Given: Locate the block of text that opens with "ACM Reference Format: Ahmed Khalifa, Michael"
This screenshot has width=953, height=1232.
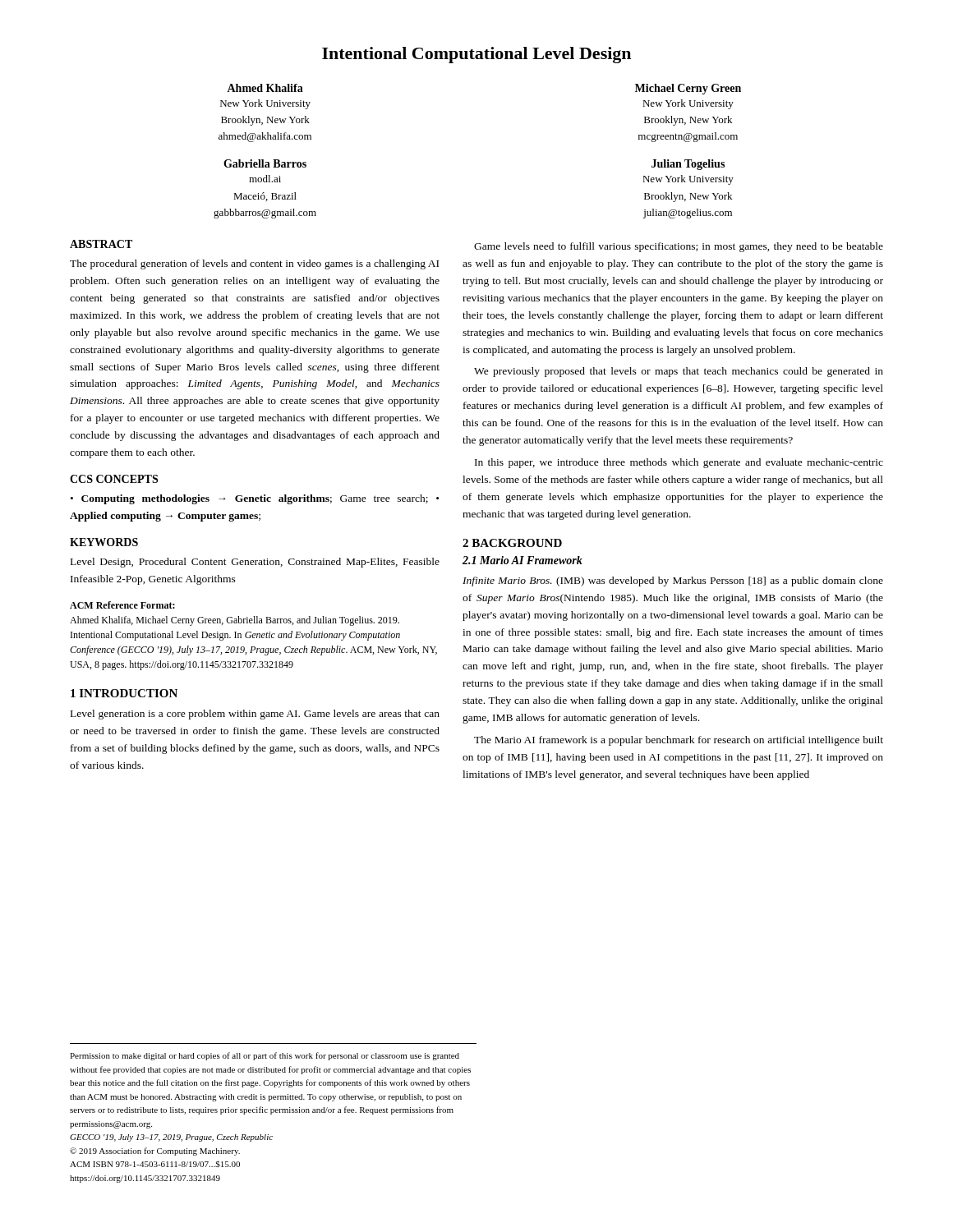Looking at the screenshot, I should tap(254, 635).
